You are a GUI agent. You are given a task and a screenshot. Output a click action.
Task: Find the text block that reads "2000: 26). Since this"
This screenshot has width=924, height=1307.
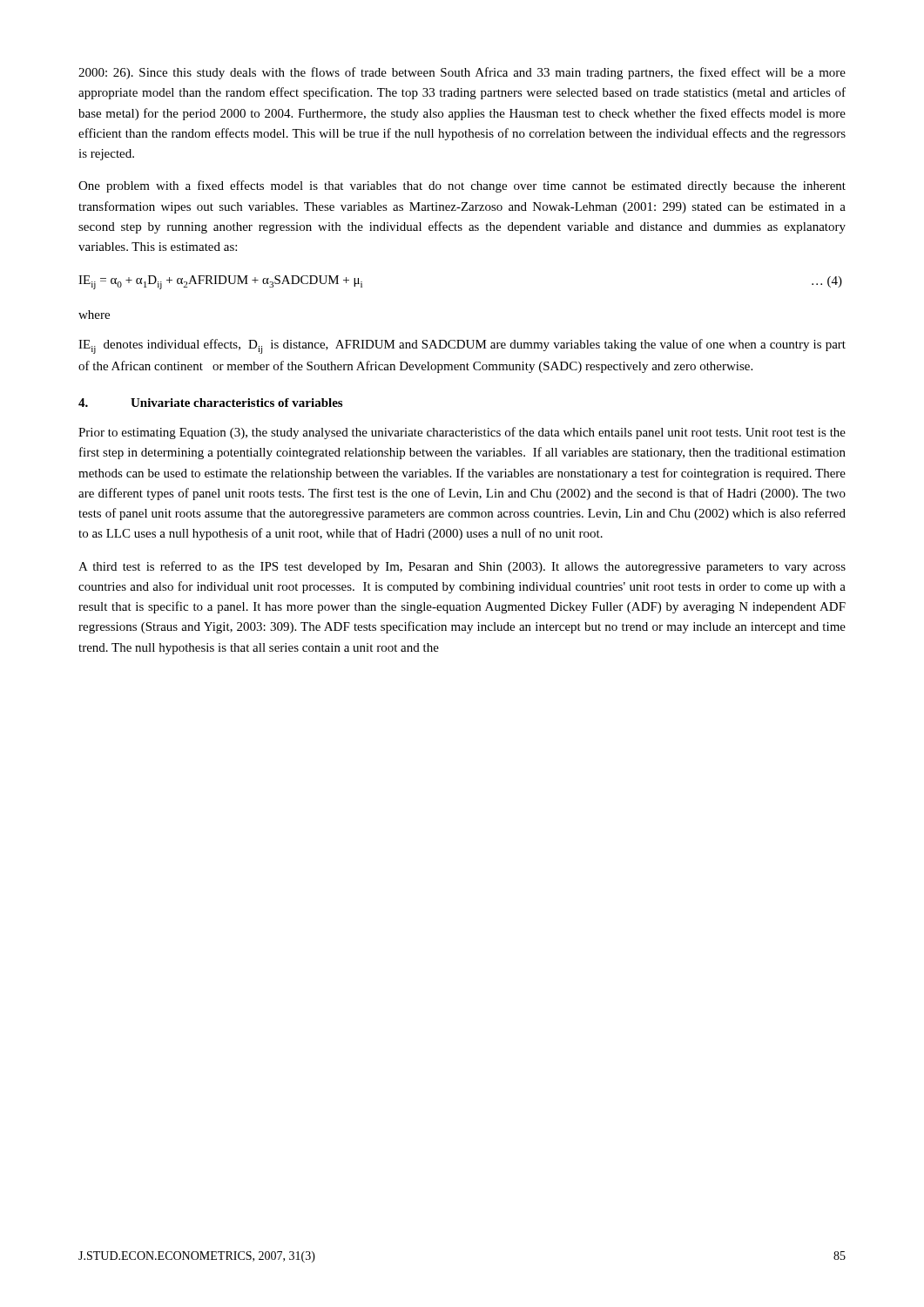462,113
